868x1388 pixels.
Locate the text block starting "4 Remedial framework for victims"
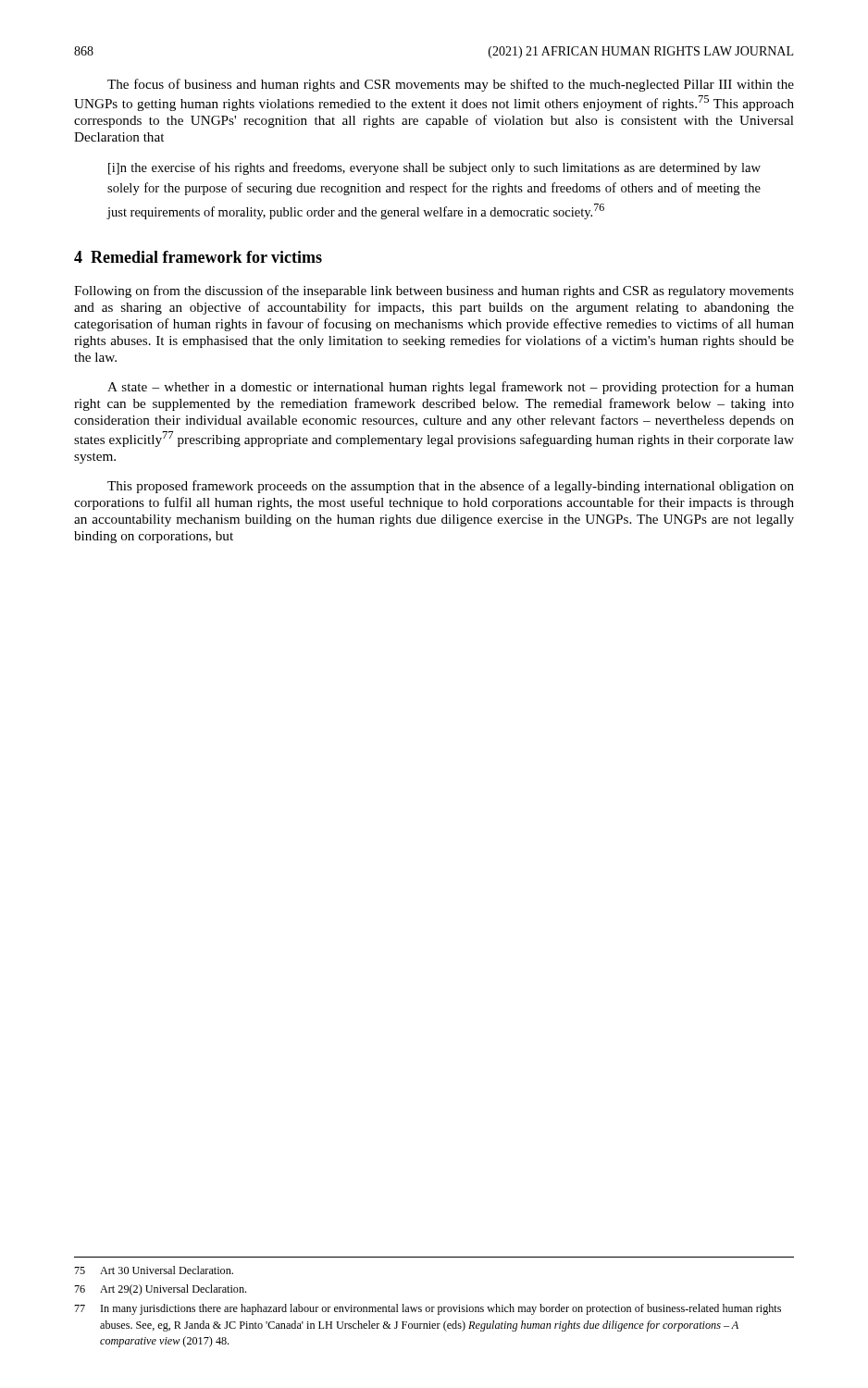[x=198, y=257]
